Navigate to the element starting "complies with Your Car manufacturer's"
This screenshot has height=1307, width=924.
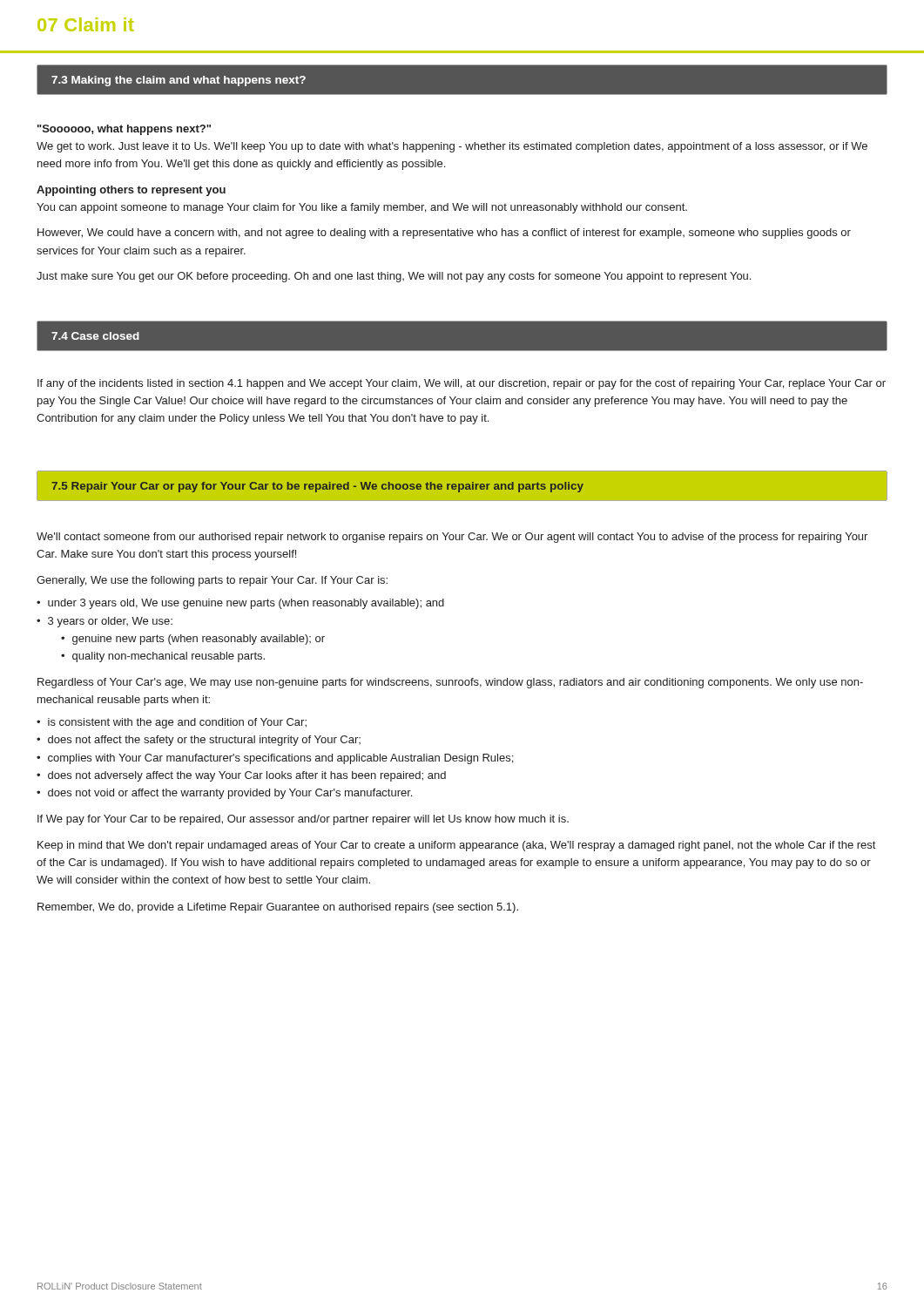(281, 757)
